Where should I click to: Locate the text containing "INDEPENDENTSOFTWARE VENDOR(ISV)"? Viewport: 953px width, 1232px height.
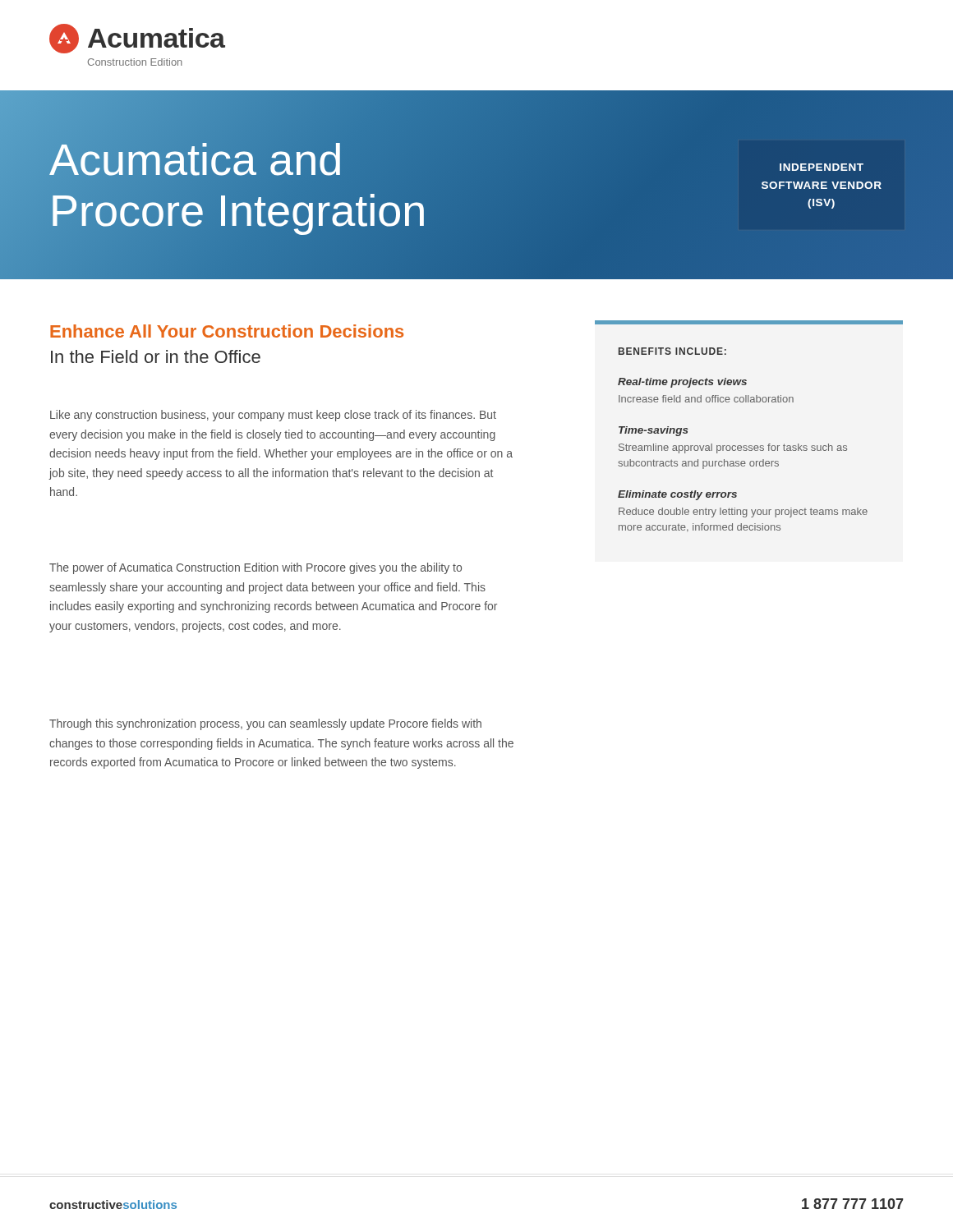click(822, 185)
